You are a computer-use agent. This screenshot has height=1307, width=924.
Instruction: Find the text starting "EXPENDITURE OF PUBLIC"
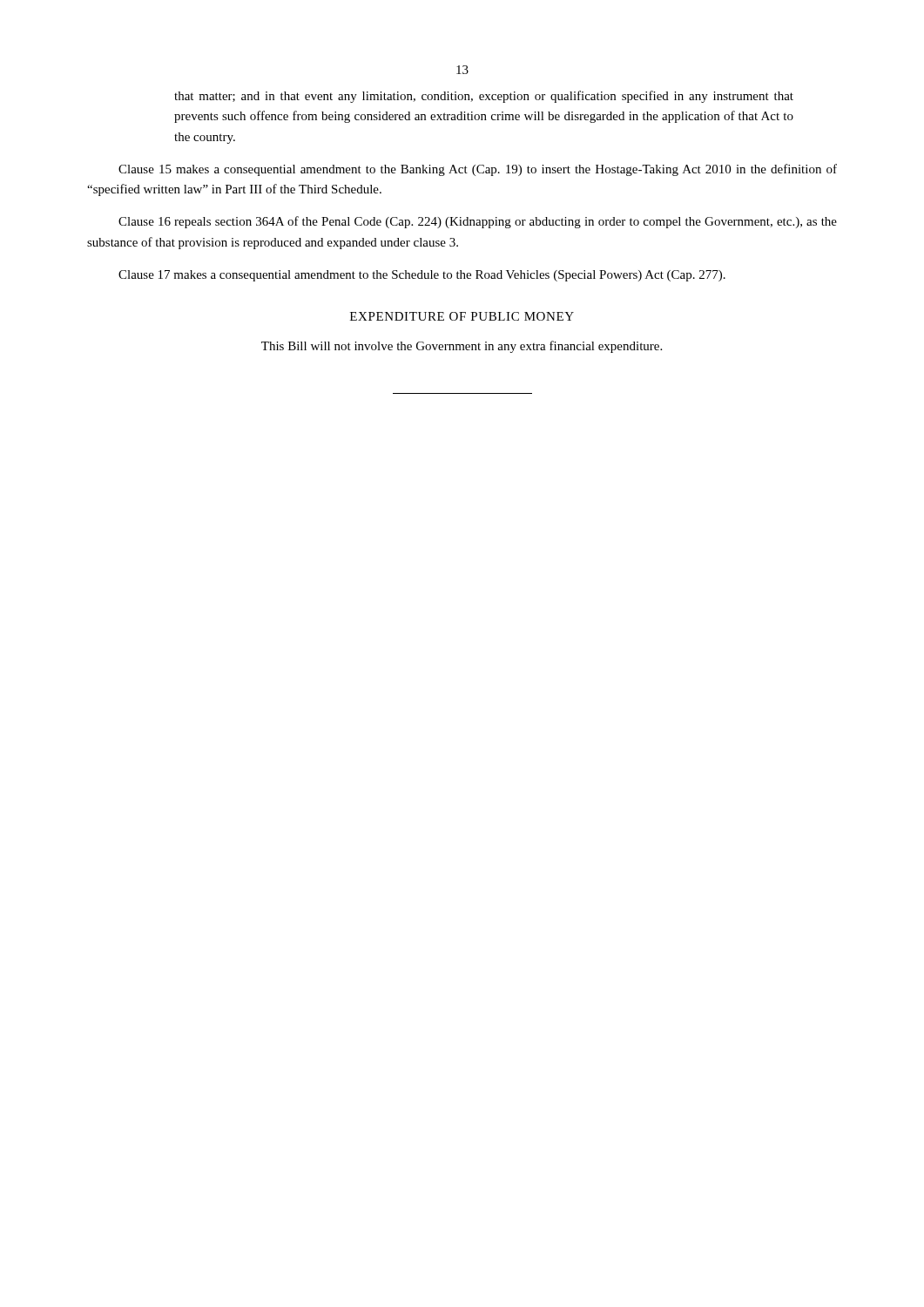coord(462,316)
